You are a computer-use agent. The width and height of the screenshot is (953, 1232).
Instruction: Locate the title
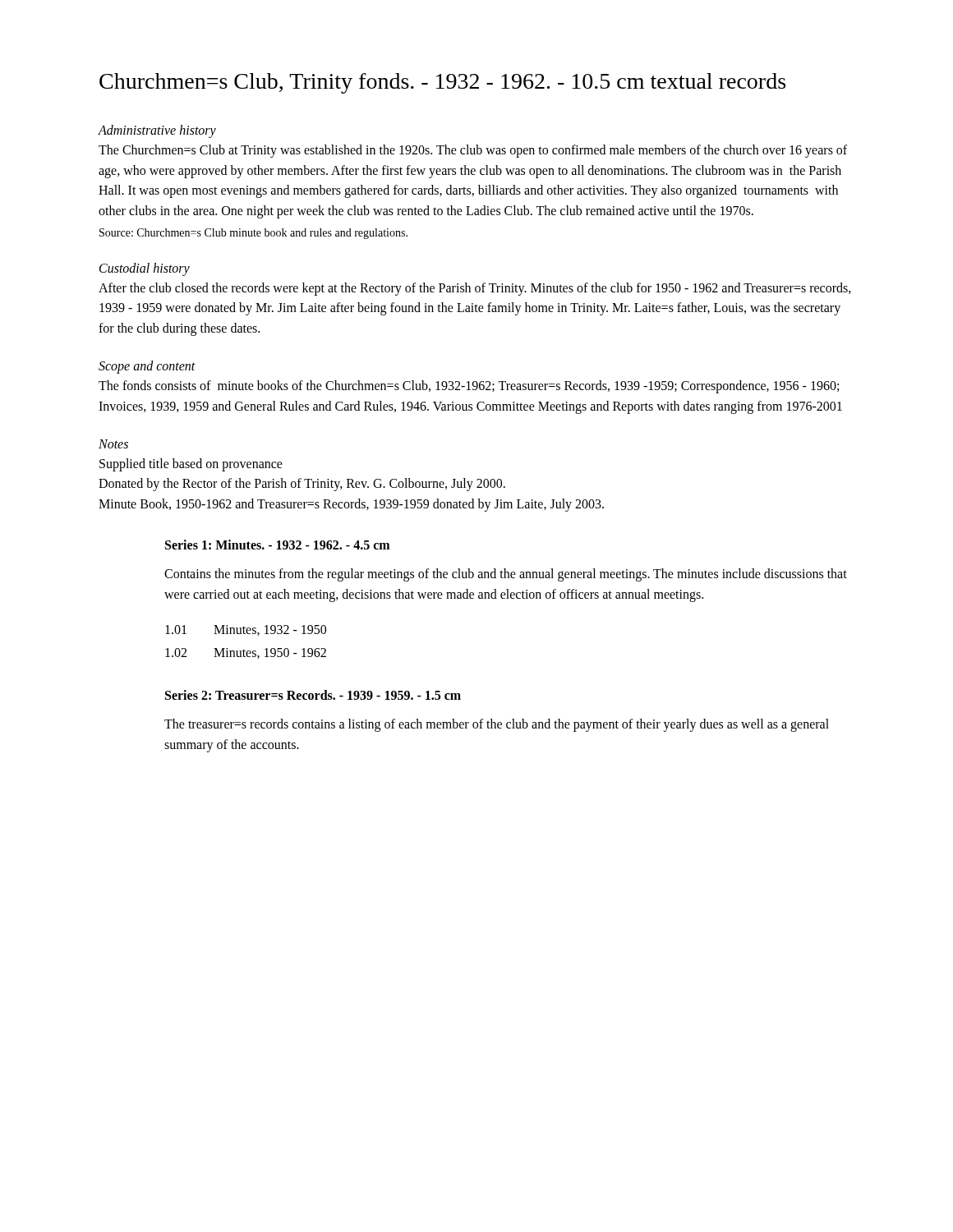(442, 81)
